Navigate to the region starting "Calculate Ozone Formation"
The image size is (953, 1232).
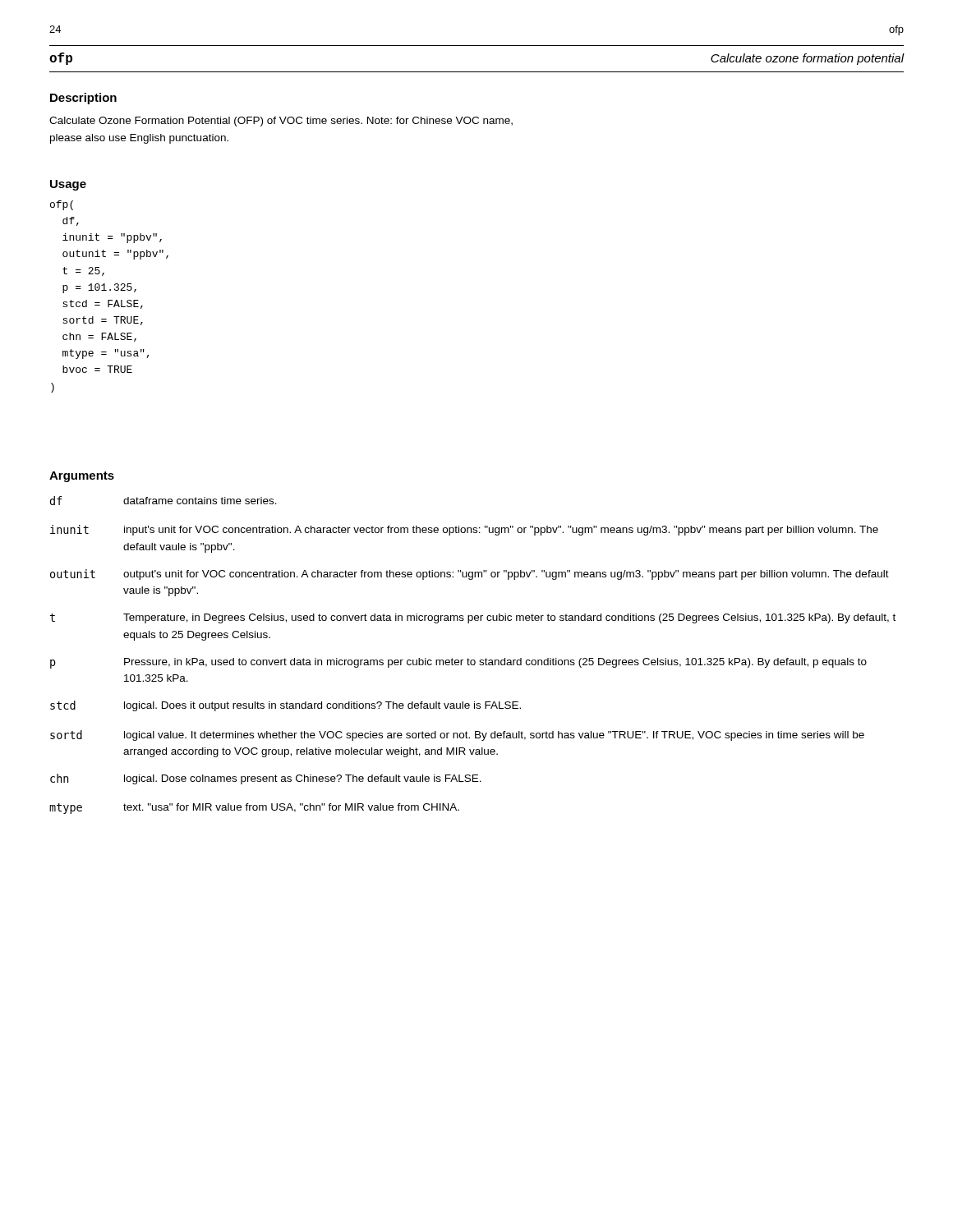[476, 130]
